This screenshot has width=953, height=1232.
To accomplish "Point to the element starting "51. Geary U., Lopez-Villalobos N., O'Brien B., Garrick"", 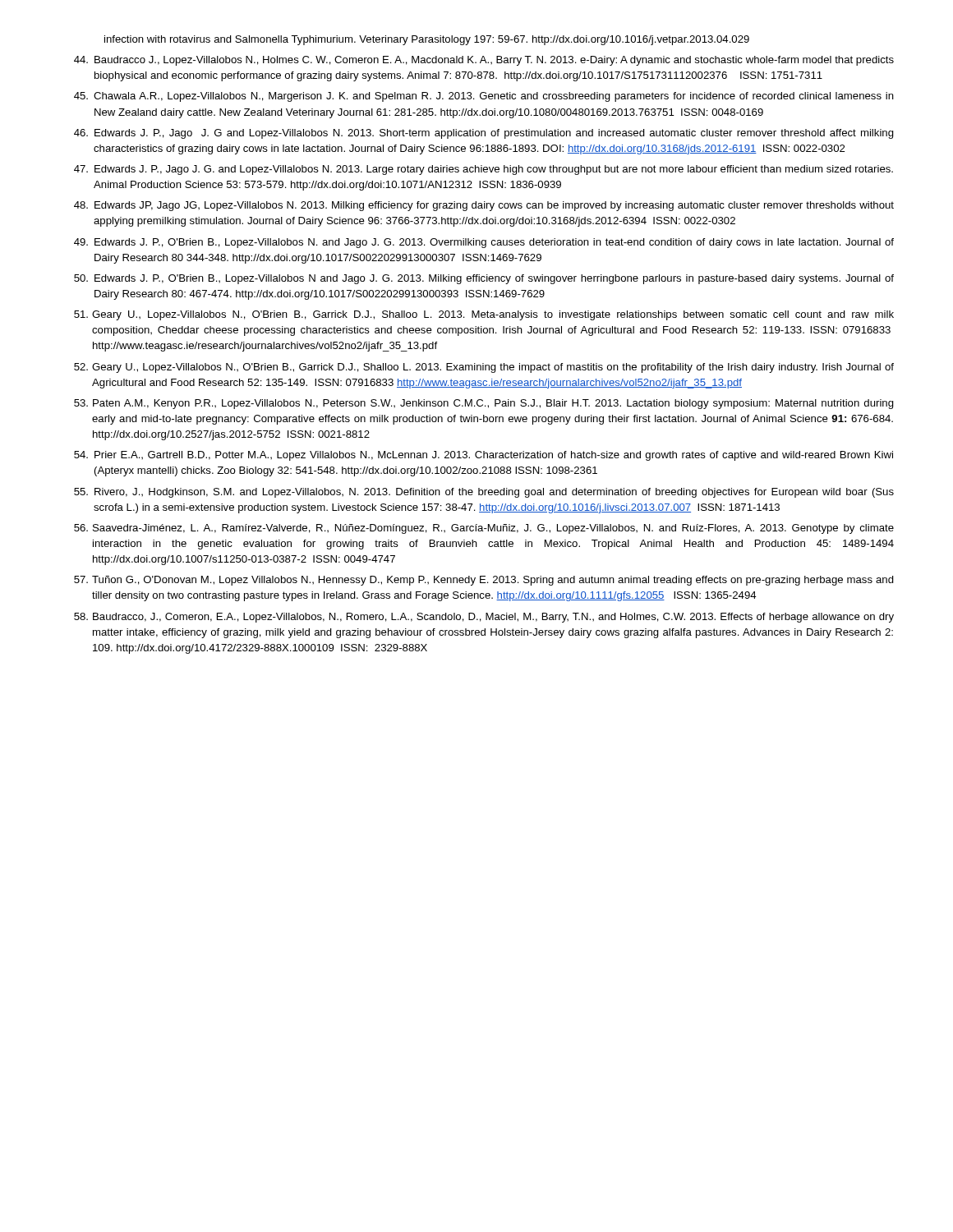I will click(476, 330).
